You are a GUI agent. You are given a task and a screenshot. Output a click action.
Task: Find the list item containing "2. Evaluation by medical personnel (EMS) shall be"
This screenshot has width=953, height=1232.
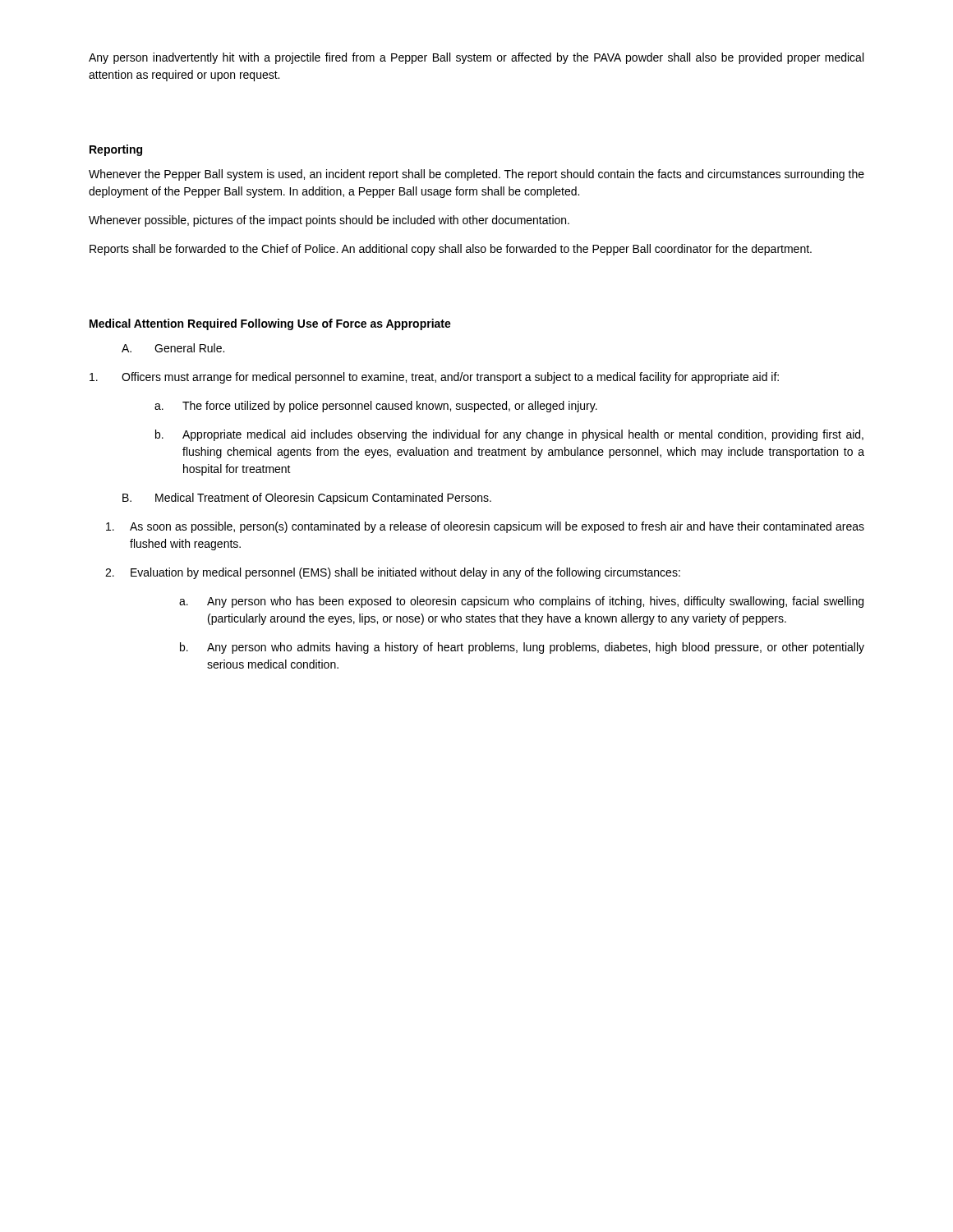485,573
